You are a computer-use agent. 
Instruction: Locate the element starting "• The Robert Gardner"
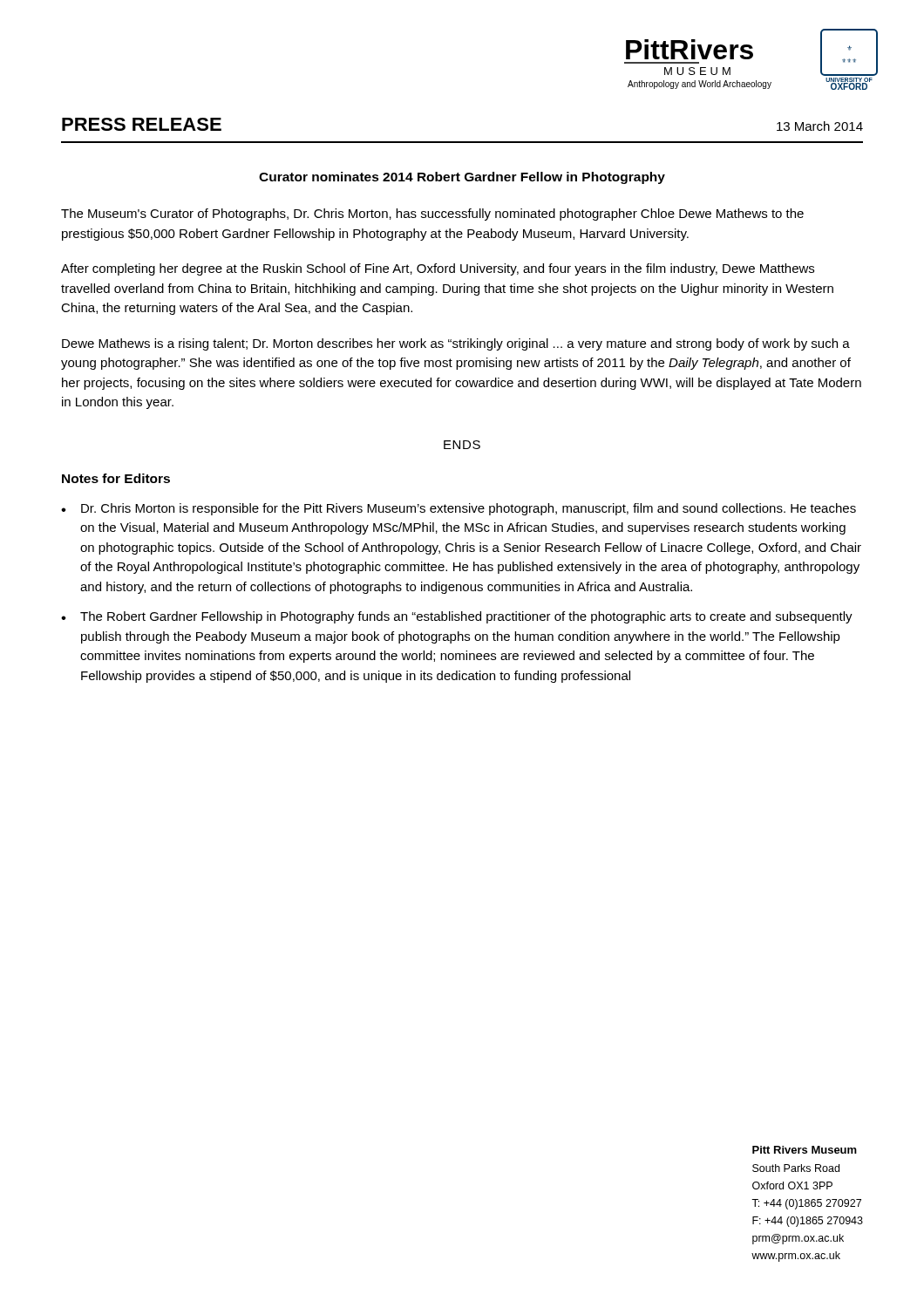pos(462,646)
